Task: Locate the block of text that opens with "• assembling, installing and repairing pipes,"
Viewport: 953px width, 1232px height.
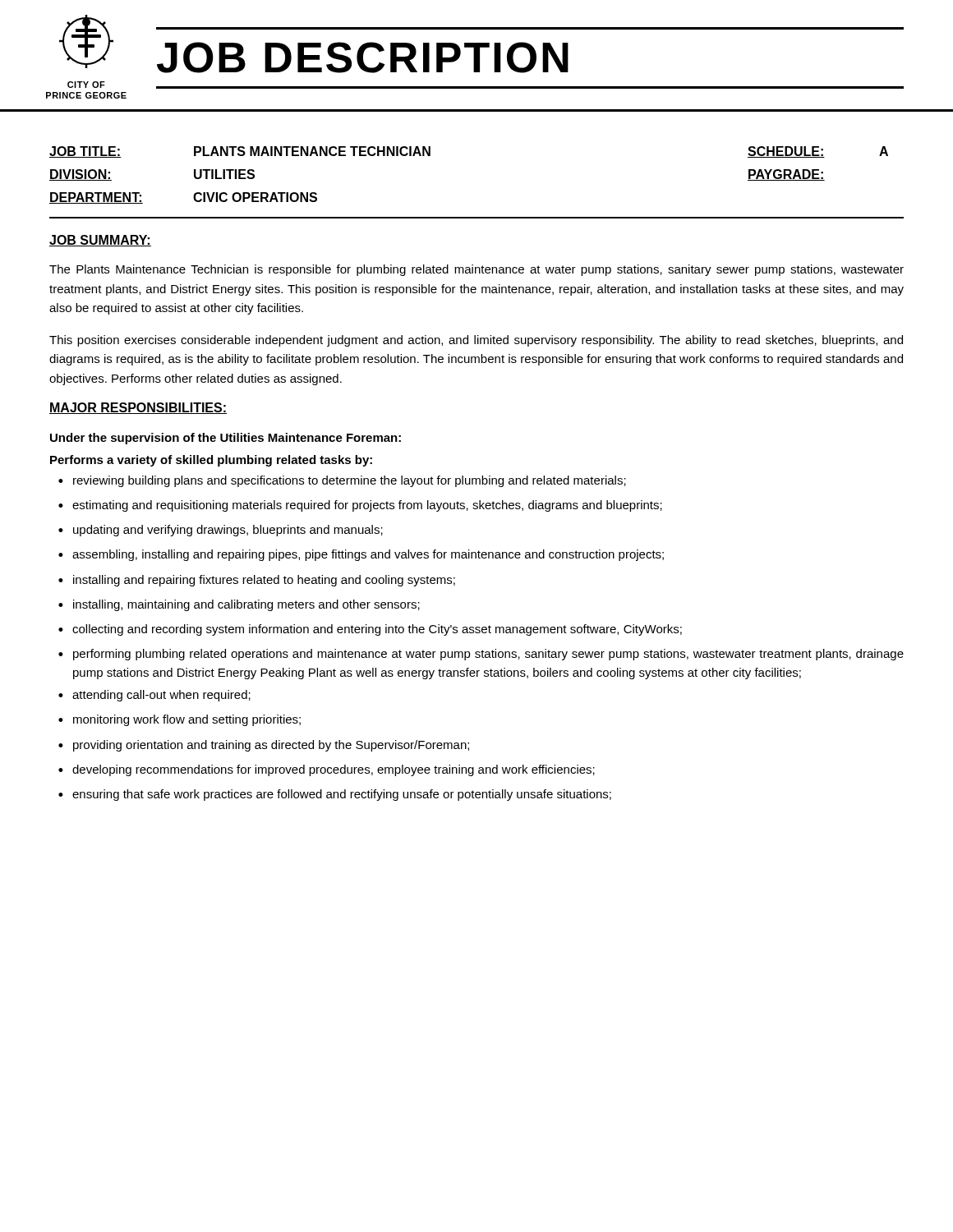Action: point(476,556)
